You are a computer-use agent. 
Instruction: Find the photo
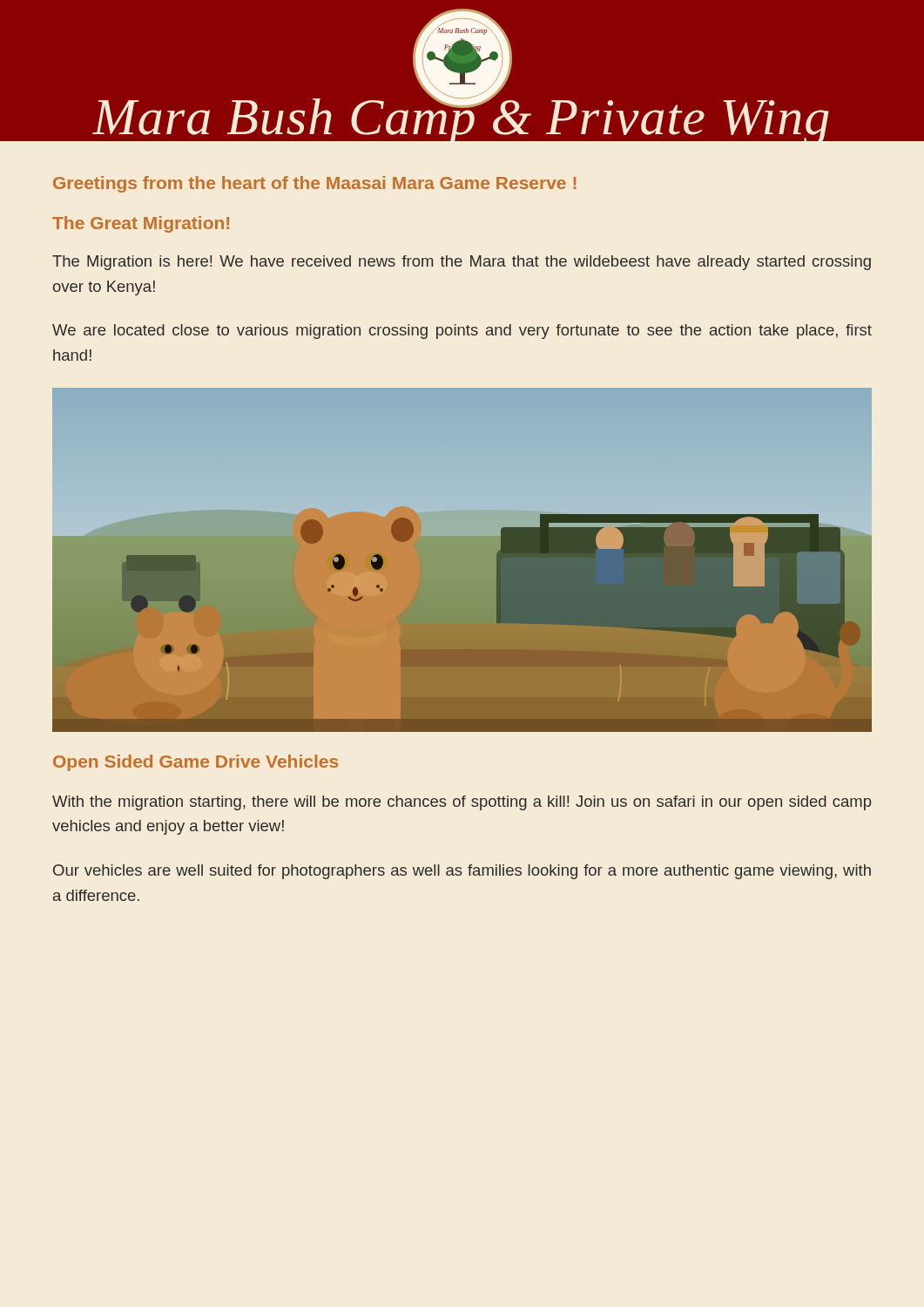462,560
